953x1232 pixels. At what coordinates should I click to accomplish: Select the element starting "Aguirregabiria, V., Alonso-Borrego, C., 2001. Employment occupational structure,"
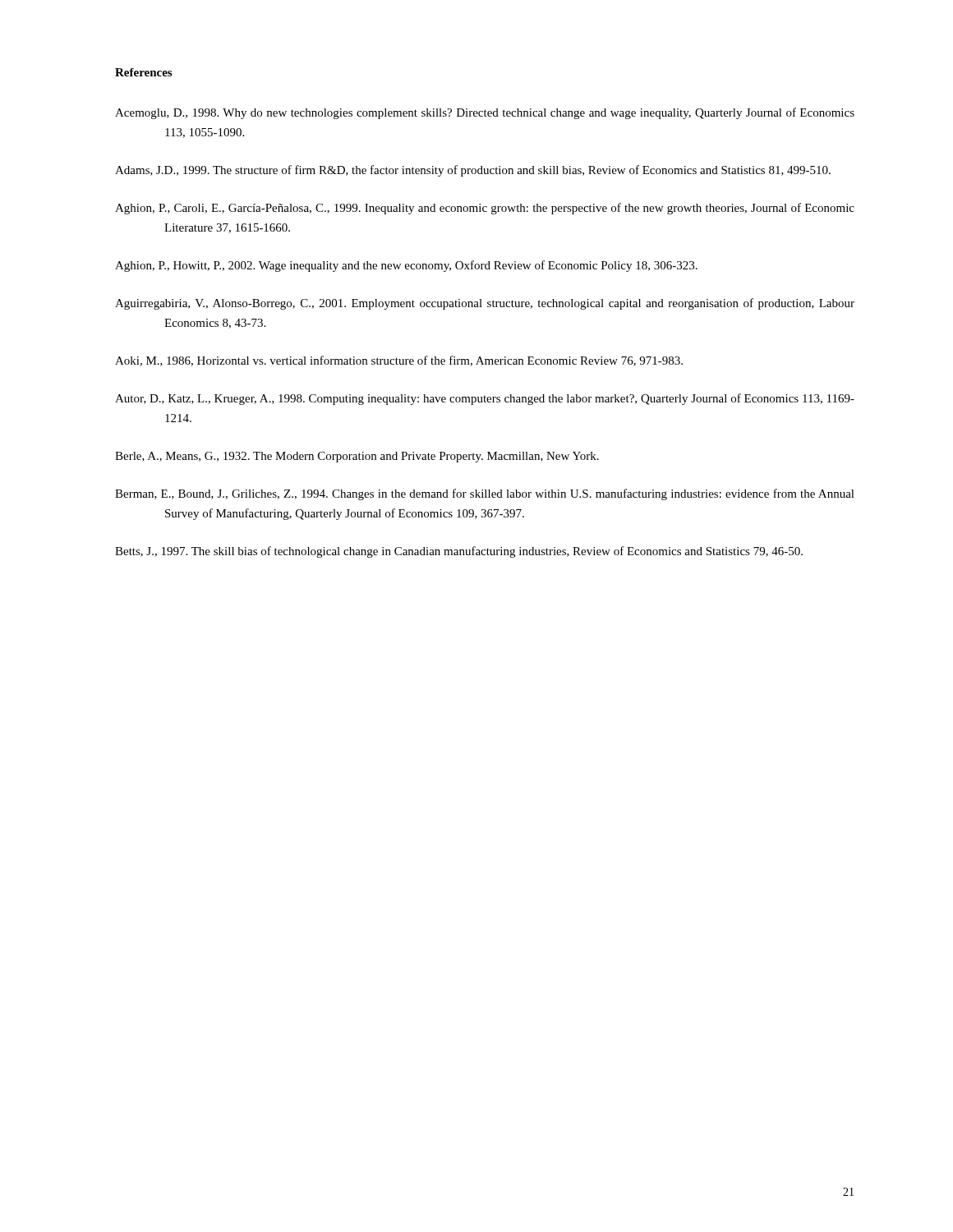click(485, 313)
